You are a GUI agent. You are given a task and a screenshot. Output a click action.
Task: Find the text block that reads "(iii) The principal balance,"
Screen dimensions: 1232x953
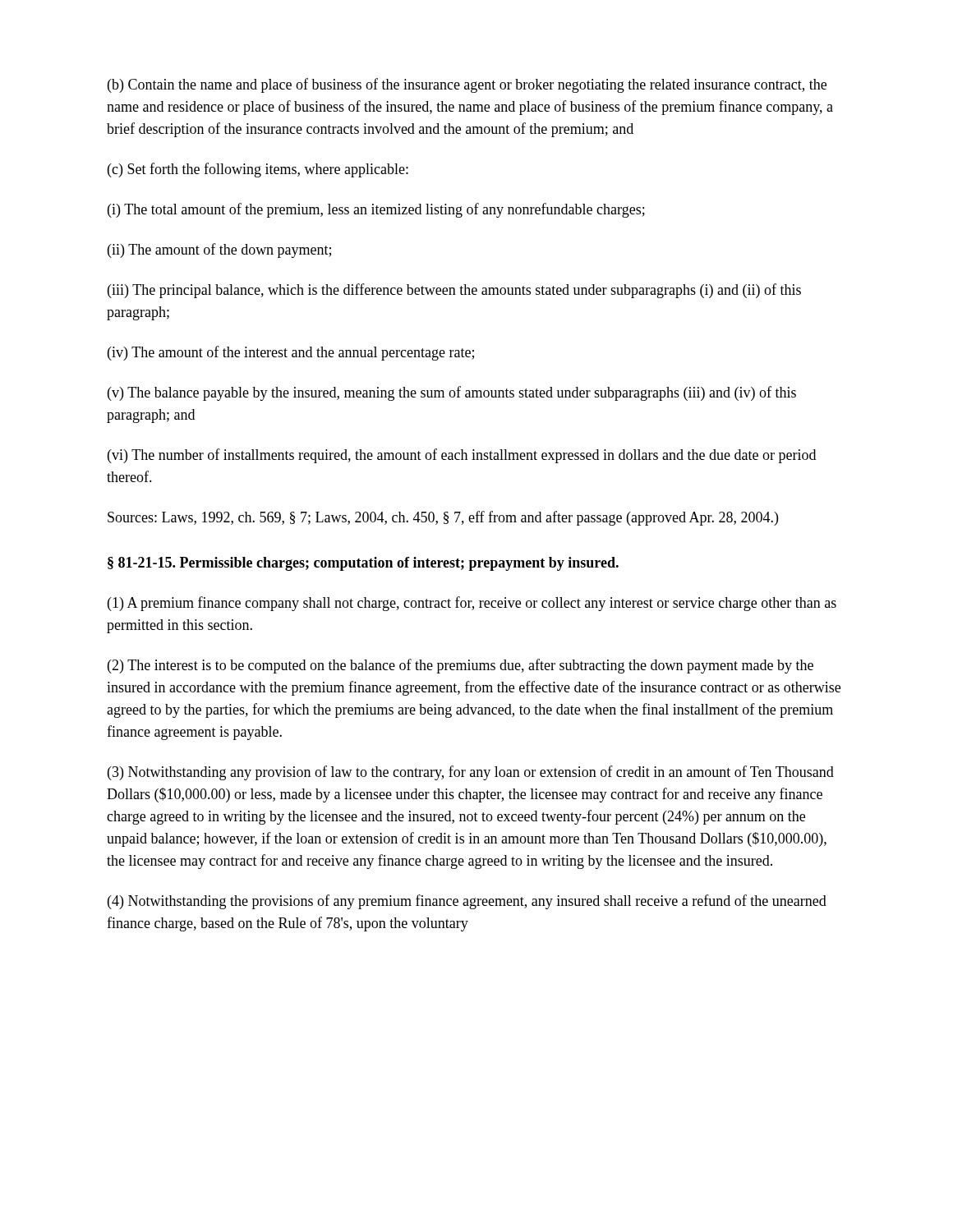tap(454, 301)
